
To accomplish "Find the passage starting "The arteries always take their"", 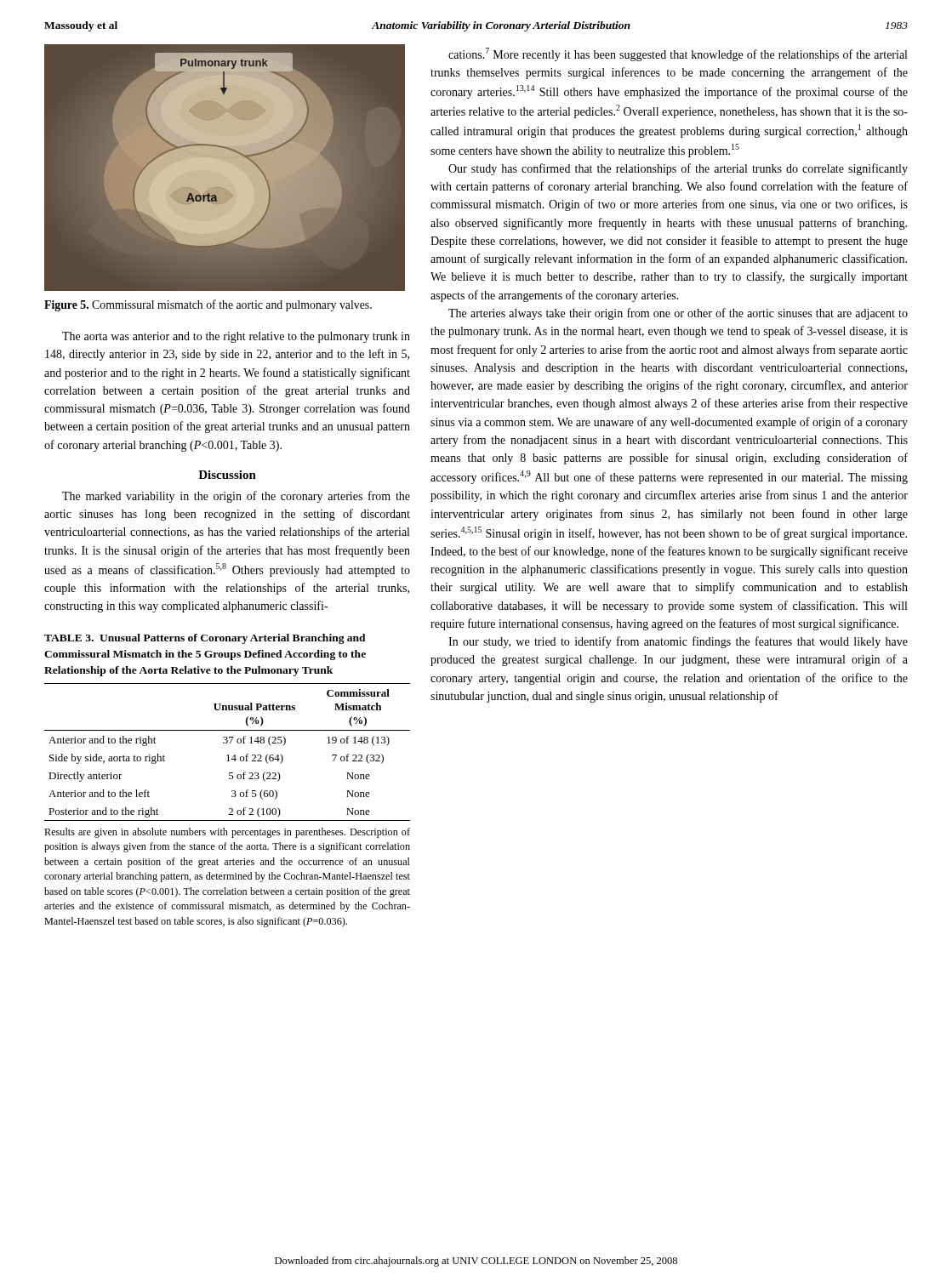I will 669,469.
